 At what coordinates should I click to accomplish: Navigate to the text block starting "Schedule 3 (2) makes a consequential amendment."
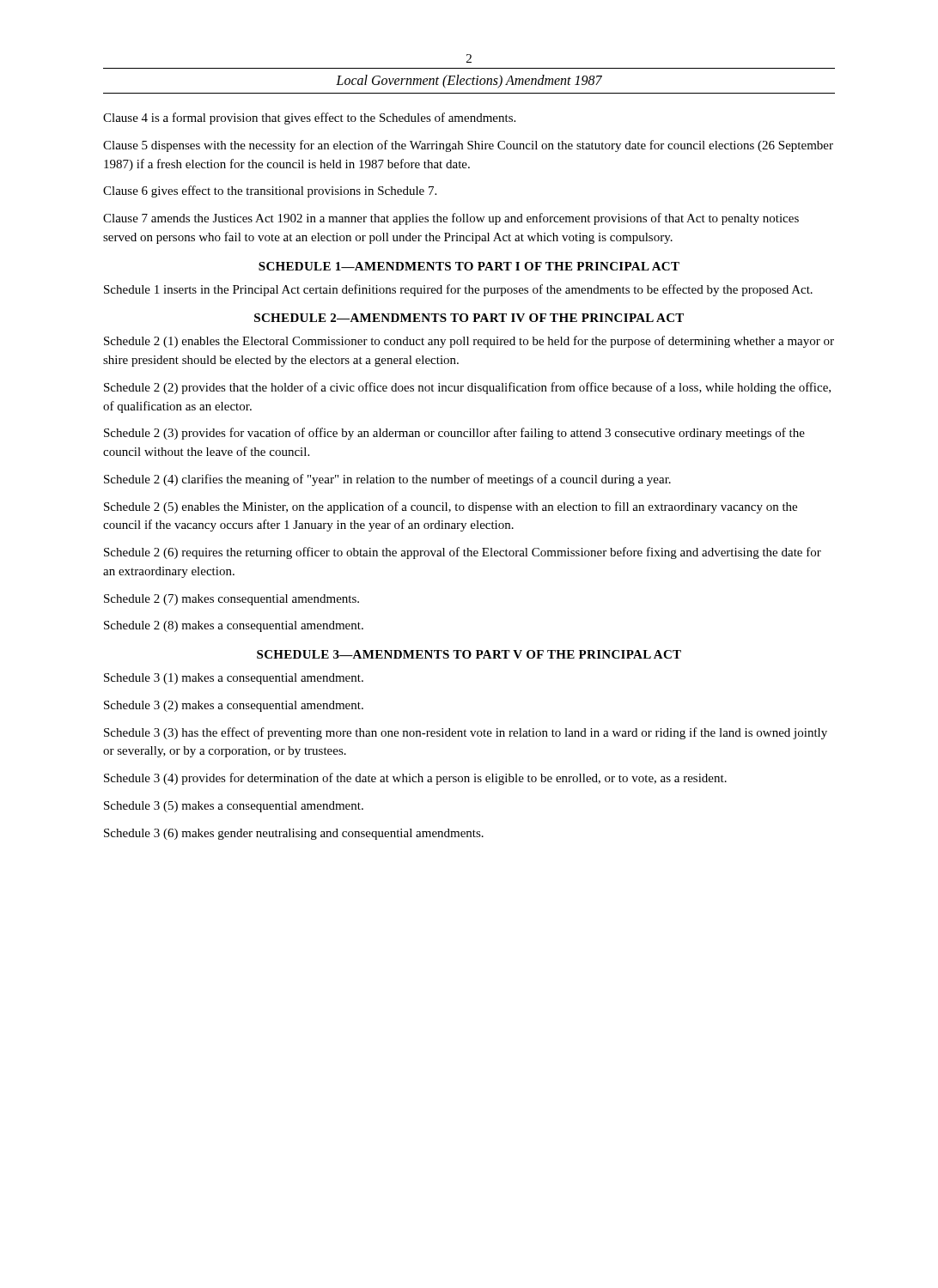pos(234,705)
